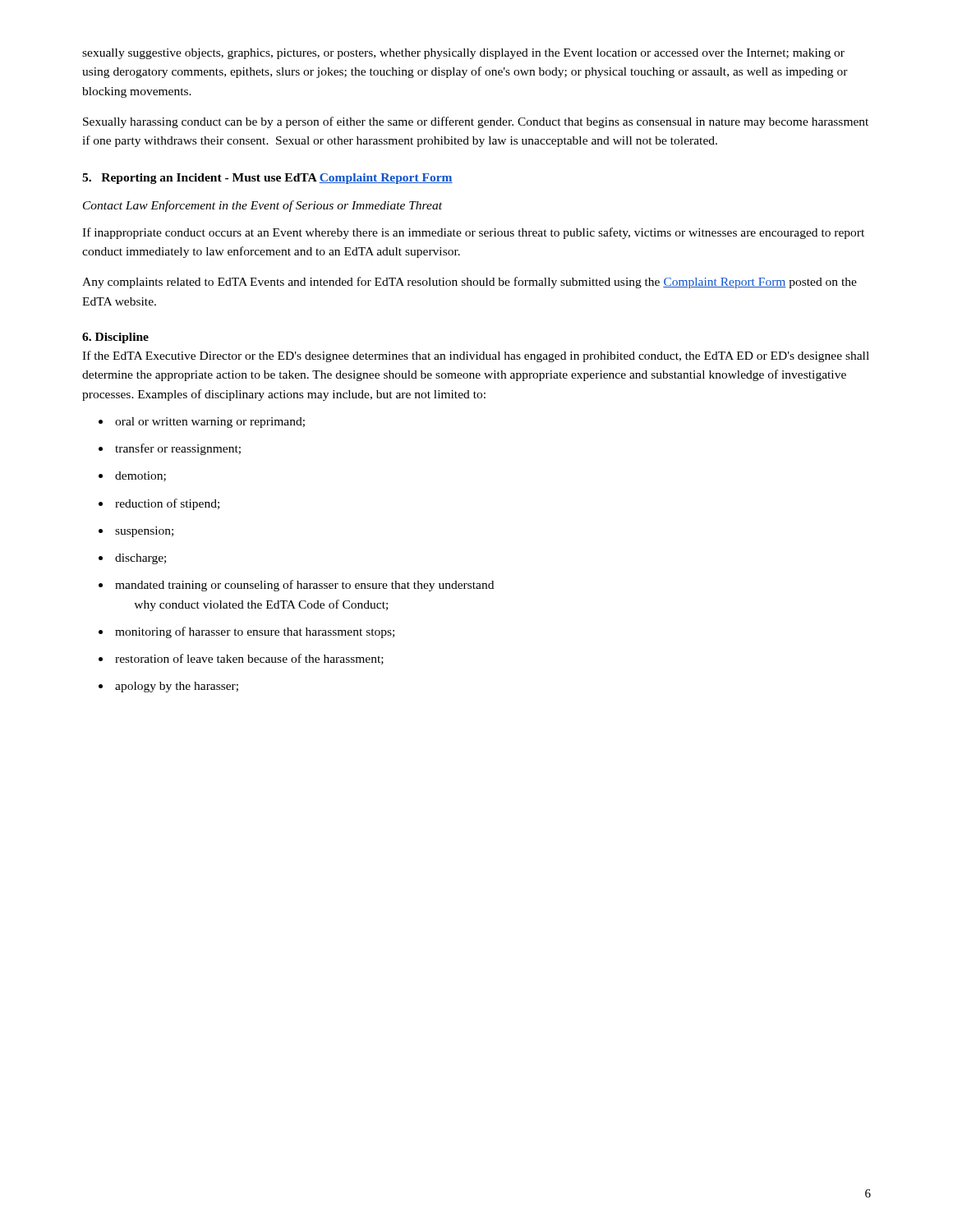Find the text block that reads "Contact Law Enforcement in the Event of Serious"

pyautogui.click(x=262, y=206)
